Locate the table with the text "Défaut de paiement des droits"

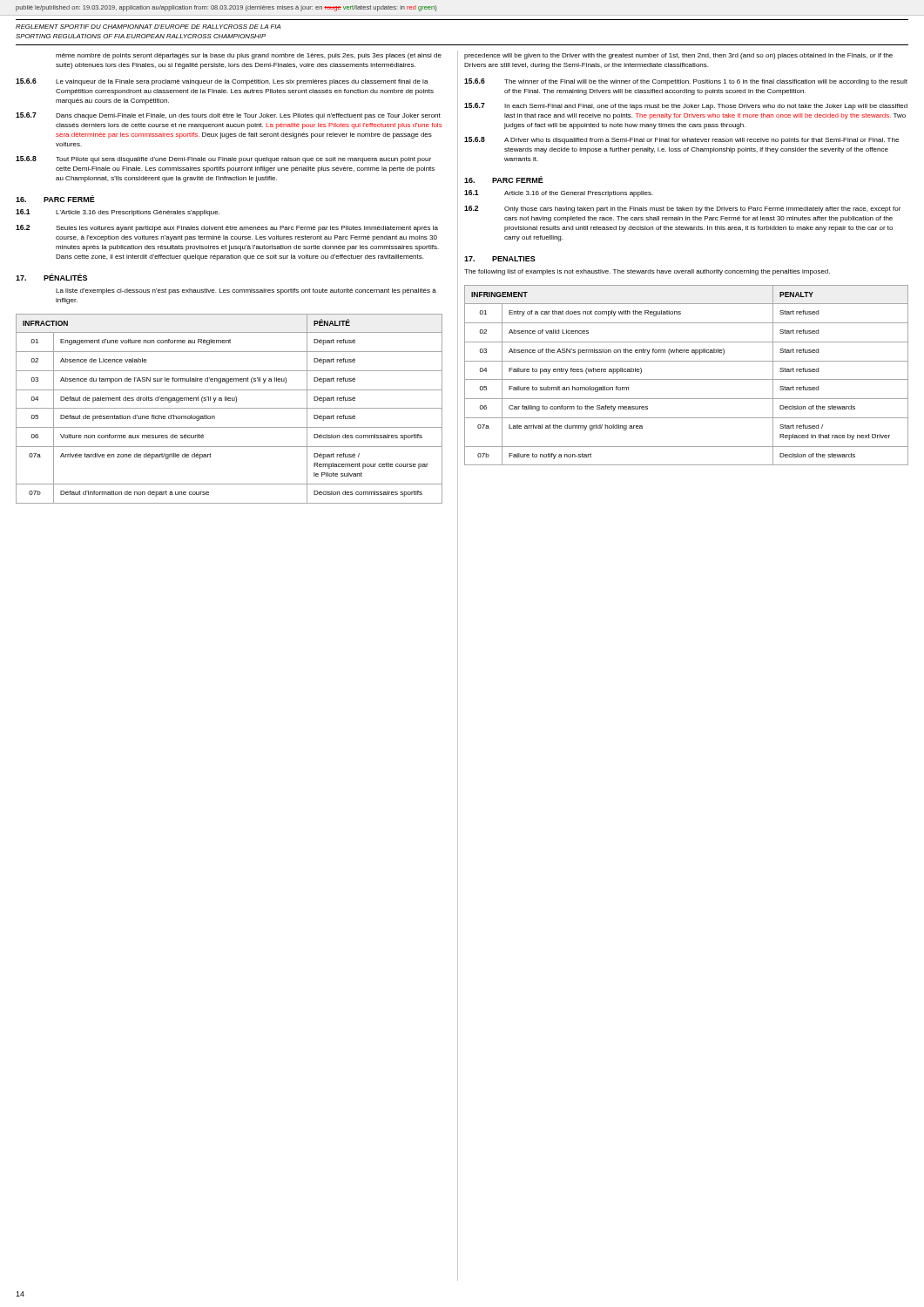pos(229,409)
